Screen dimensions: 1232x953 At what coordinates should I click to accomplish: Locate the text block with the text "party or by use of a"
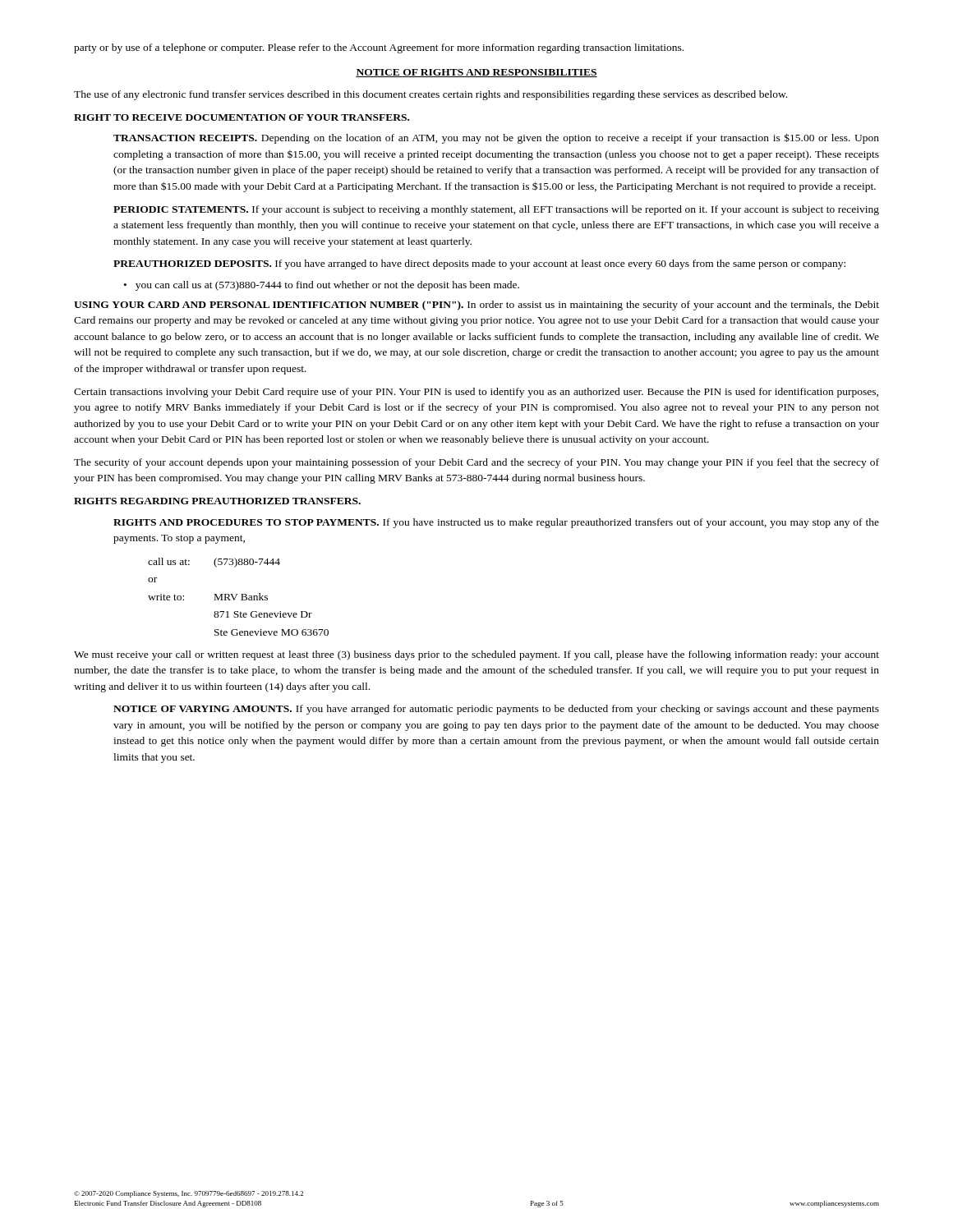(476, 47)
